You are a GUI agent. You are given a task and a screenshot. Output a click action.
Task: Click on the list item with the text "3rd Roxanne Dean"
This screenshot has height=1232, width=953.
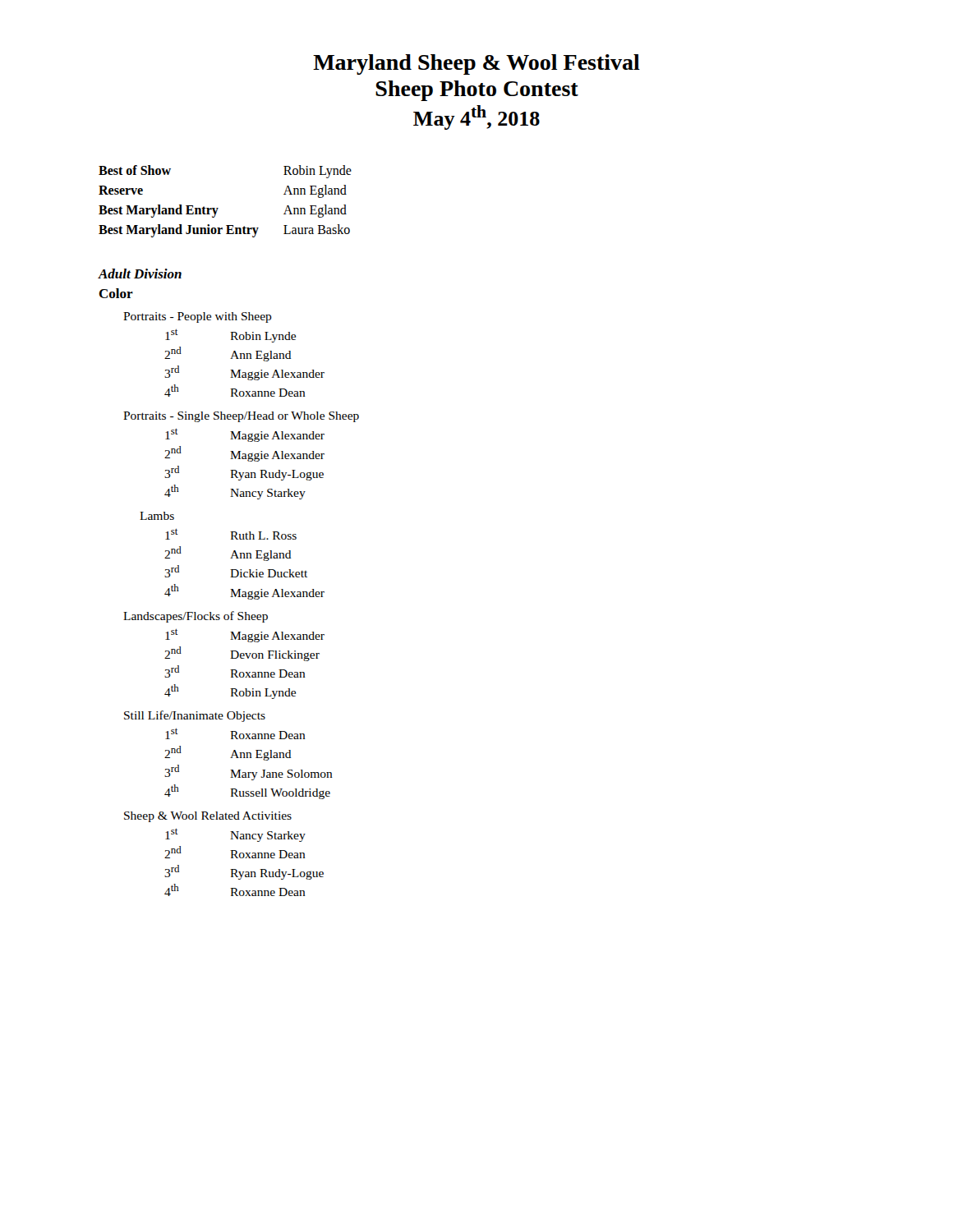235,671
